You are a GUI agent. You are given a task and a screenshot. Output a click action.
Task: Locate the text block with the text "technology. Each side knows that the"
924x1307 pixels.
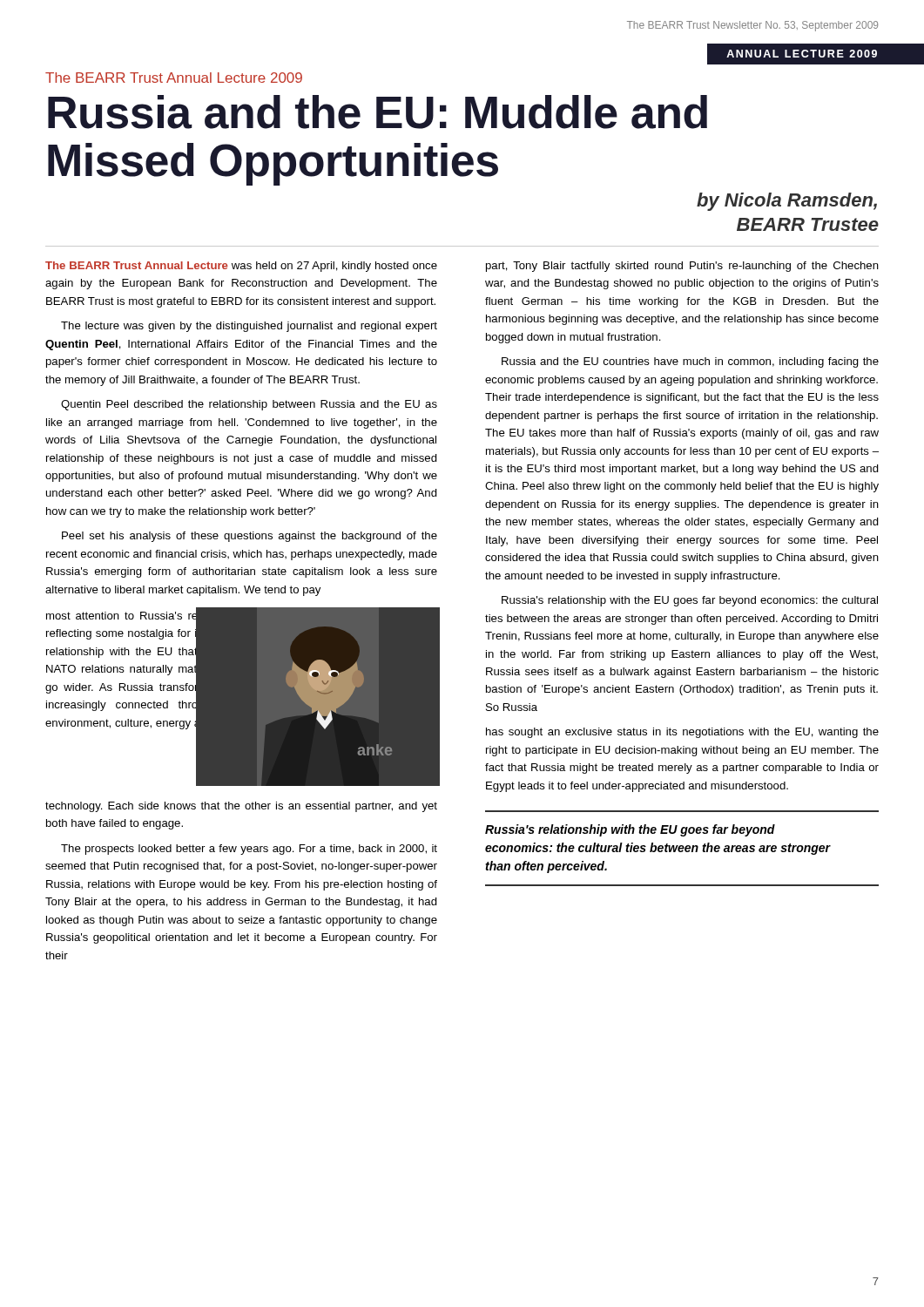(x=241, y=881)
